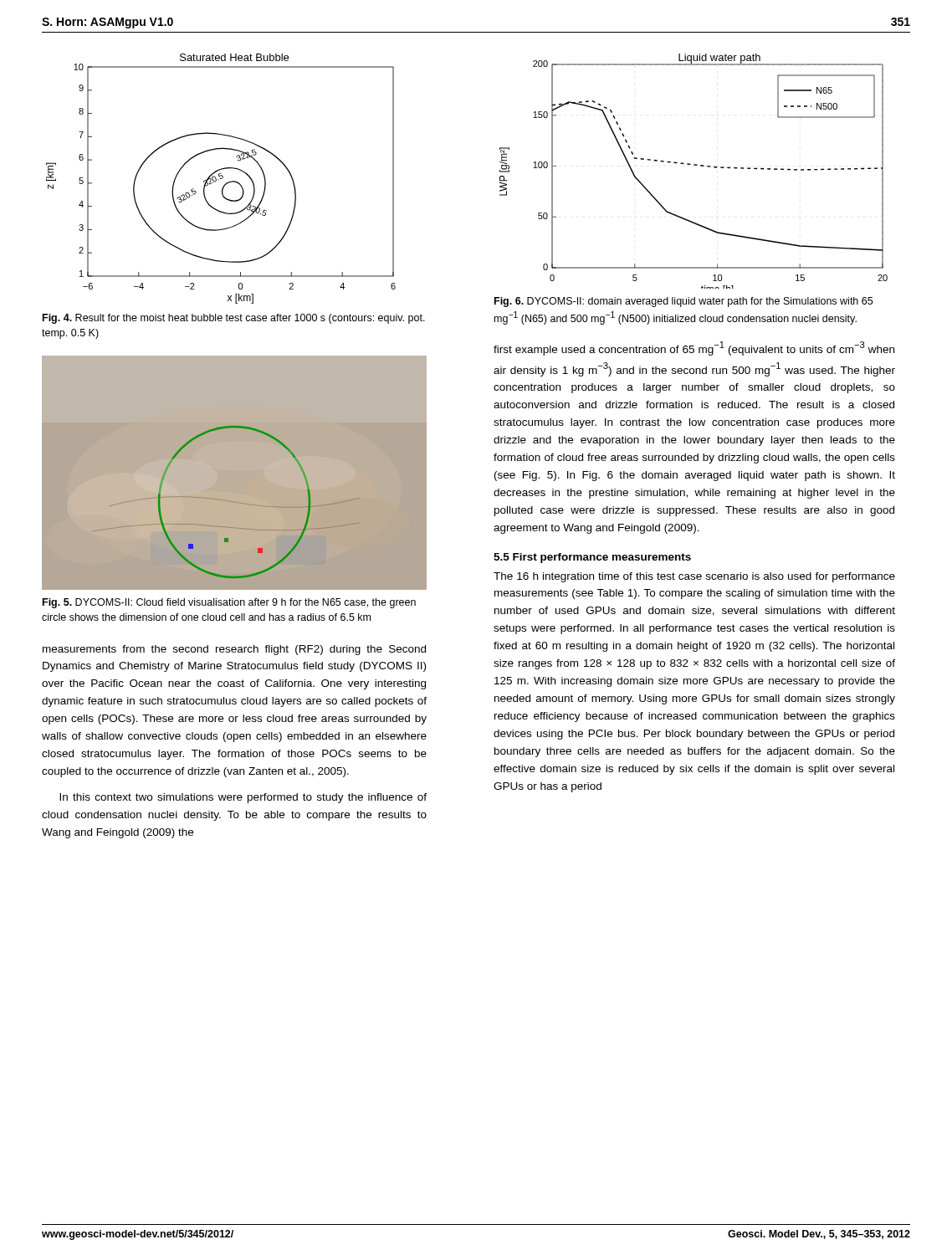Locate the caption that opens with "Fig. 6. DYCOMS-II: domain averaged"
The image size is (952, 1255).
(683, 310)
